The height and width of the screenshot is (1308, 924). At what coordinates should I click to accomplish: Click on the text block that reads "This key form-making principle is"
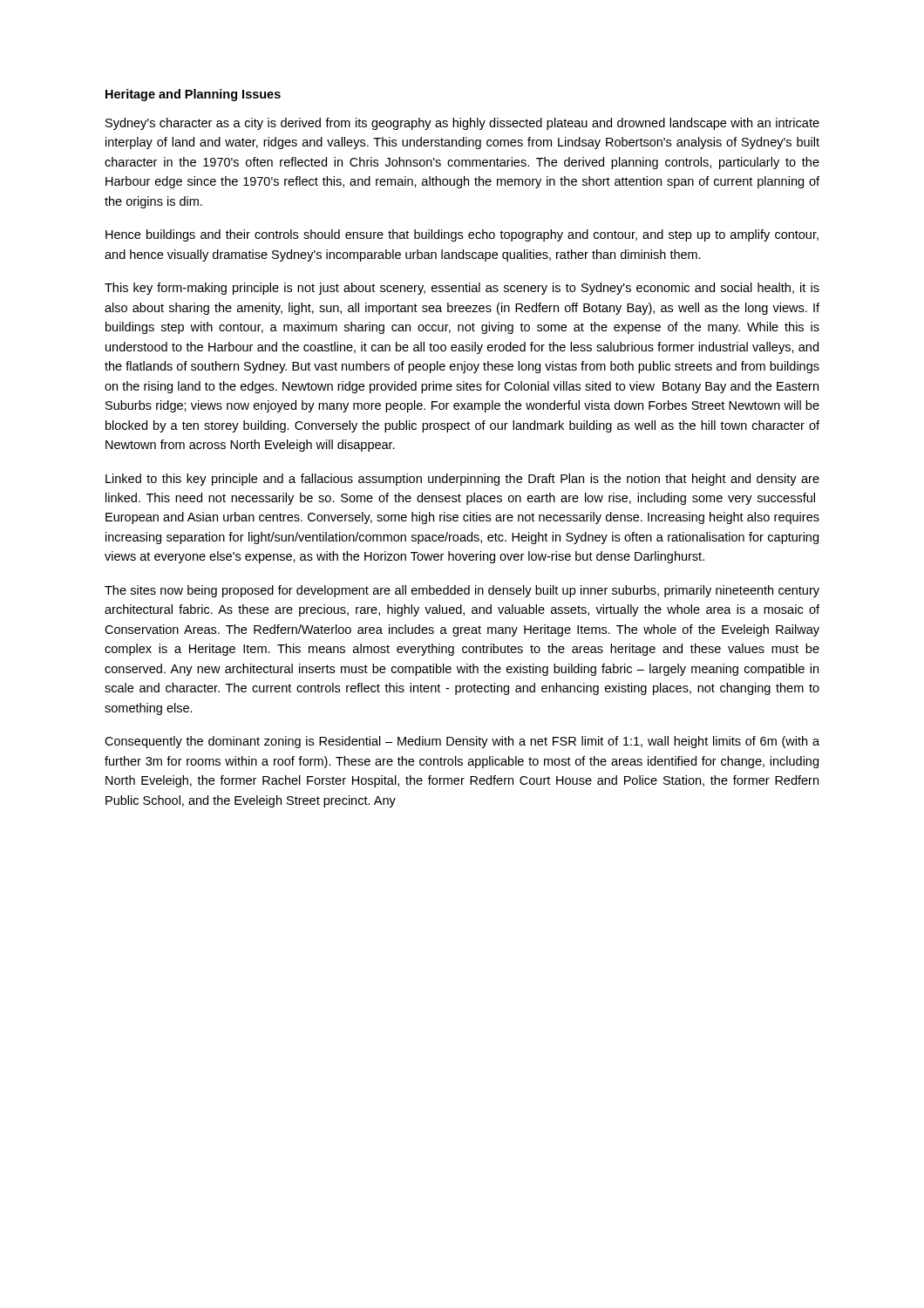pyautogui.click(x=462, y=366)
